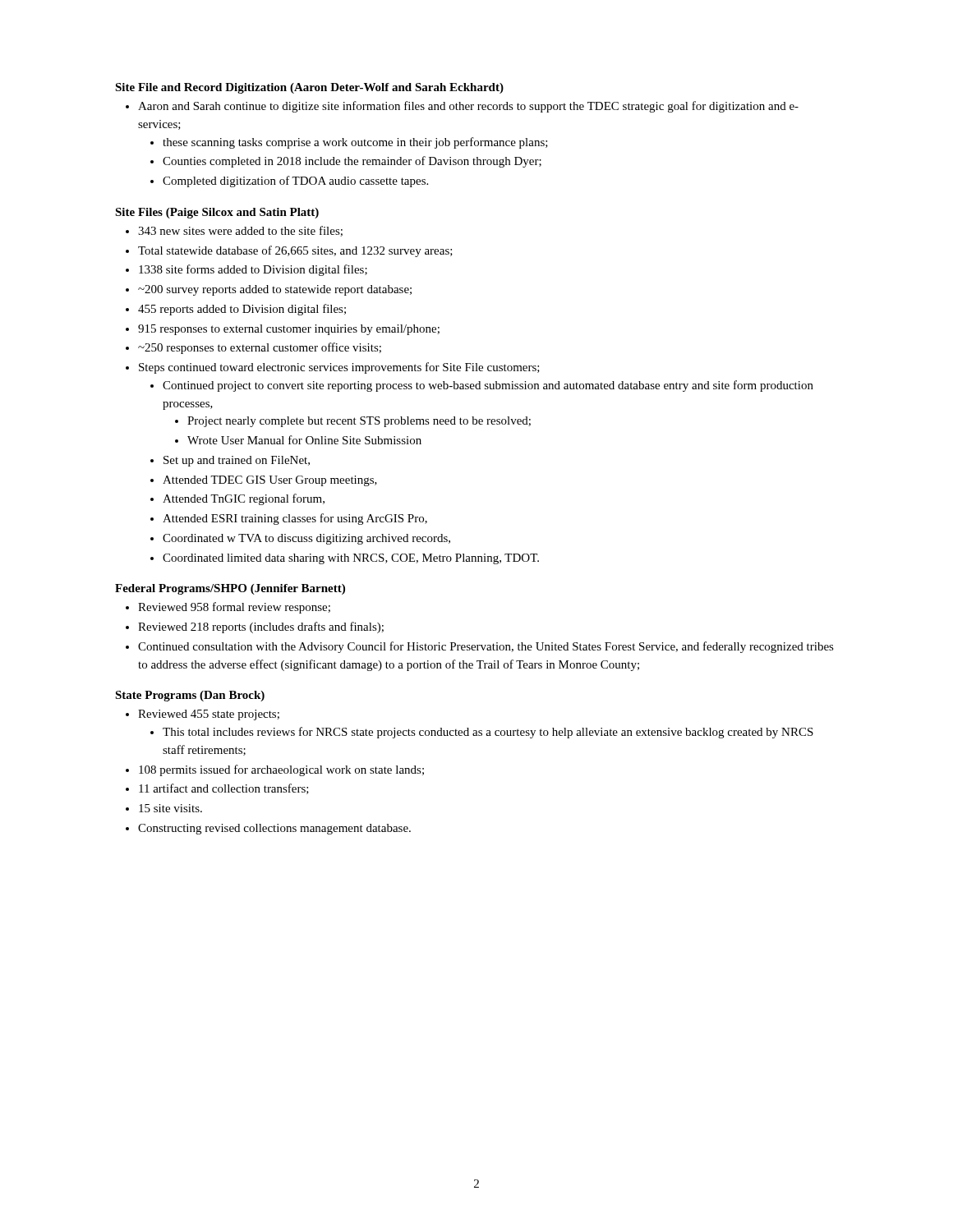The image size is (953, 1232).
Task: Locate the text block starting "~250 responses to external"
Action: coord(260,348)
